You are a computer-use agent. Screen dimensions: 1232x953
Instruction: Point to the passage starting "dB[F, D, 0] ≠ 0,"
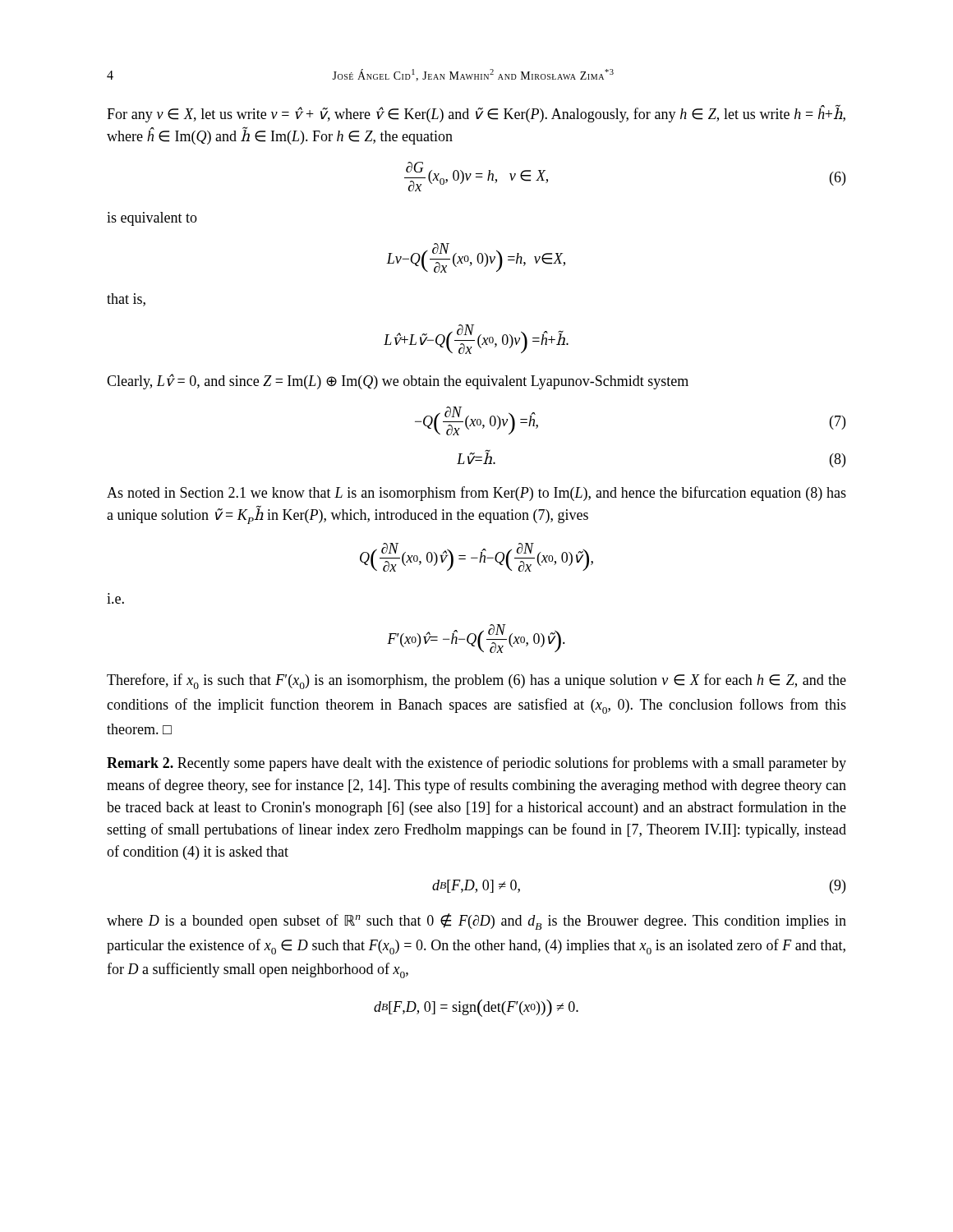tap(484, 887)
